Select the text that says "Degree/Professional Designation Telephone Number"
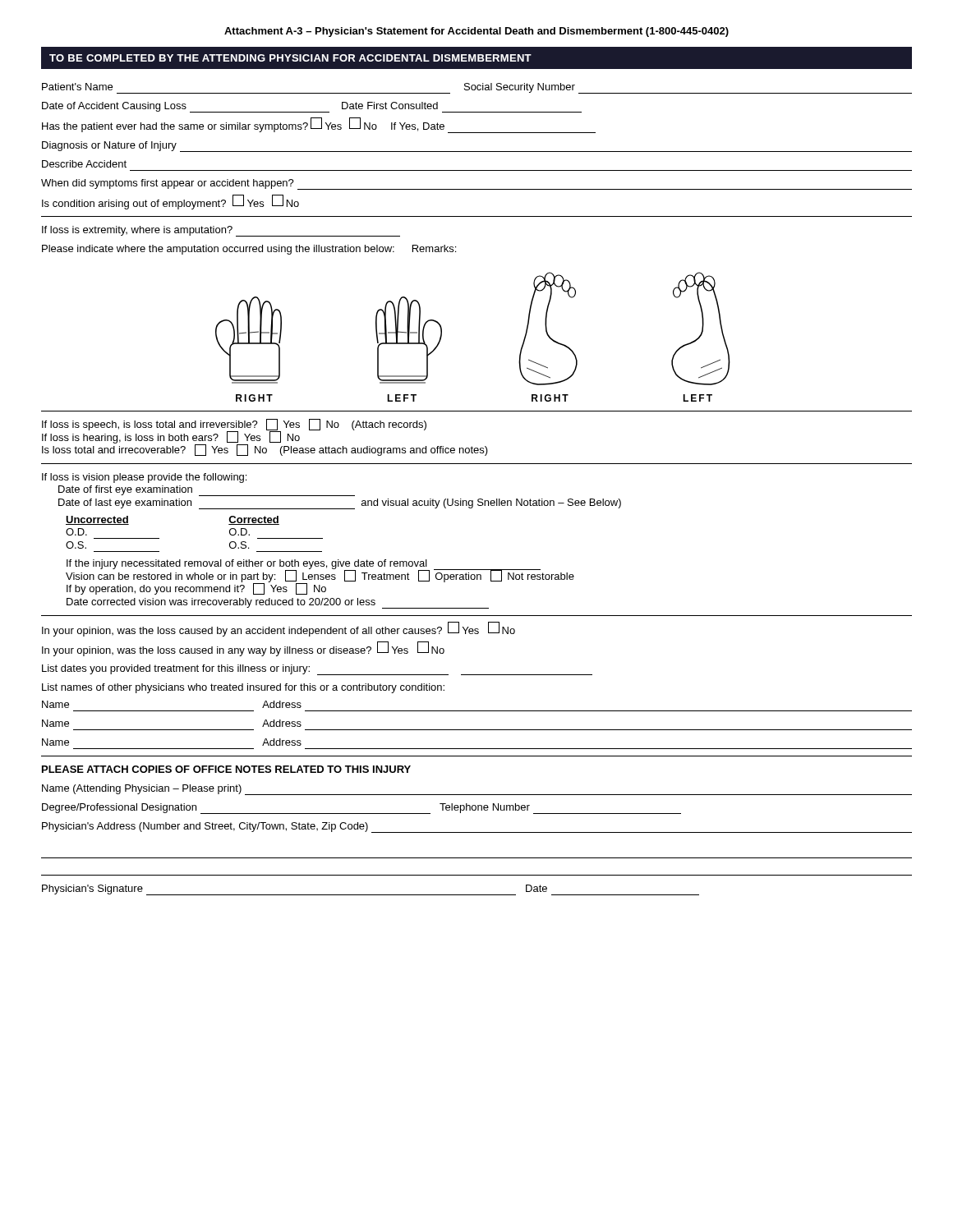953x1232 pixels. pos(361,807)
